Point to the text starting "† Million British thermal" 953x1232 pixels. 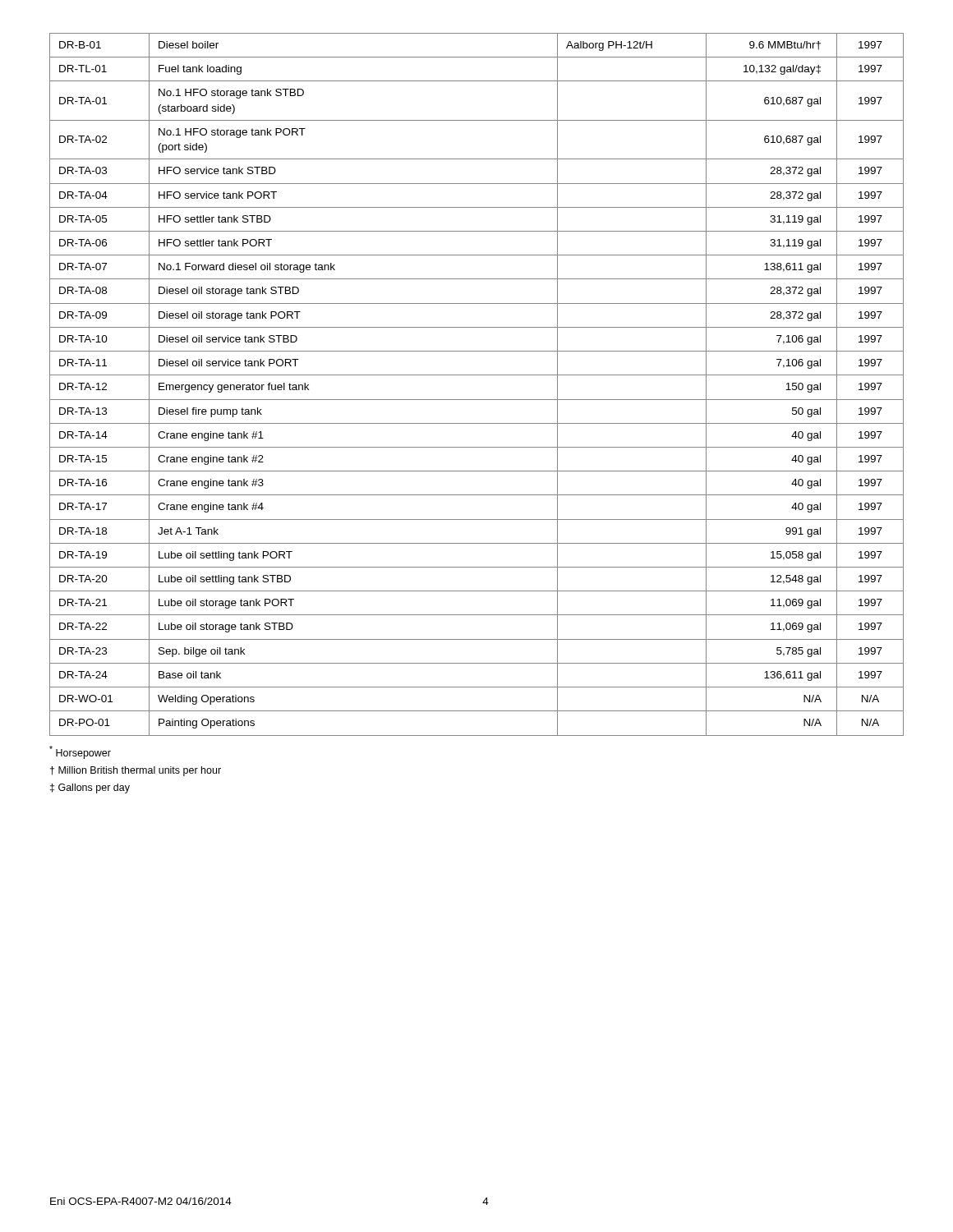click(x=135, y=770)
